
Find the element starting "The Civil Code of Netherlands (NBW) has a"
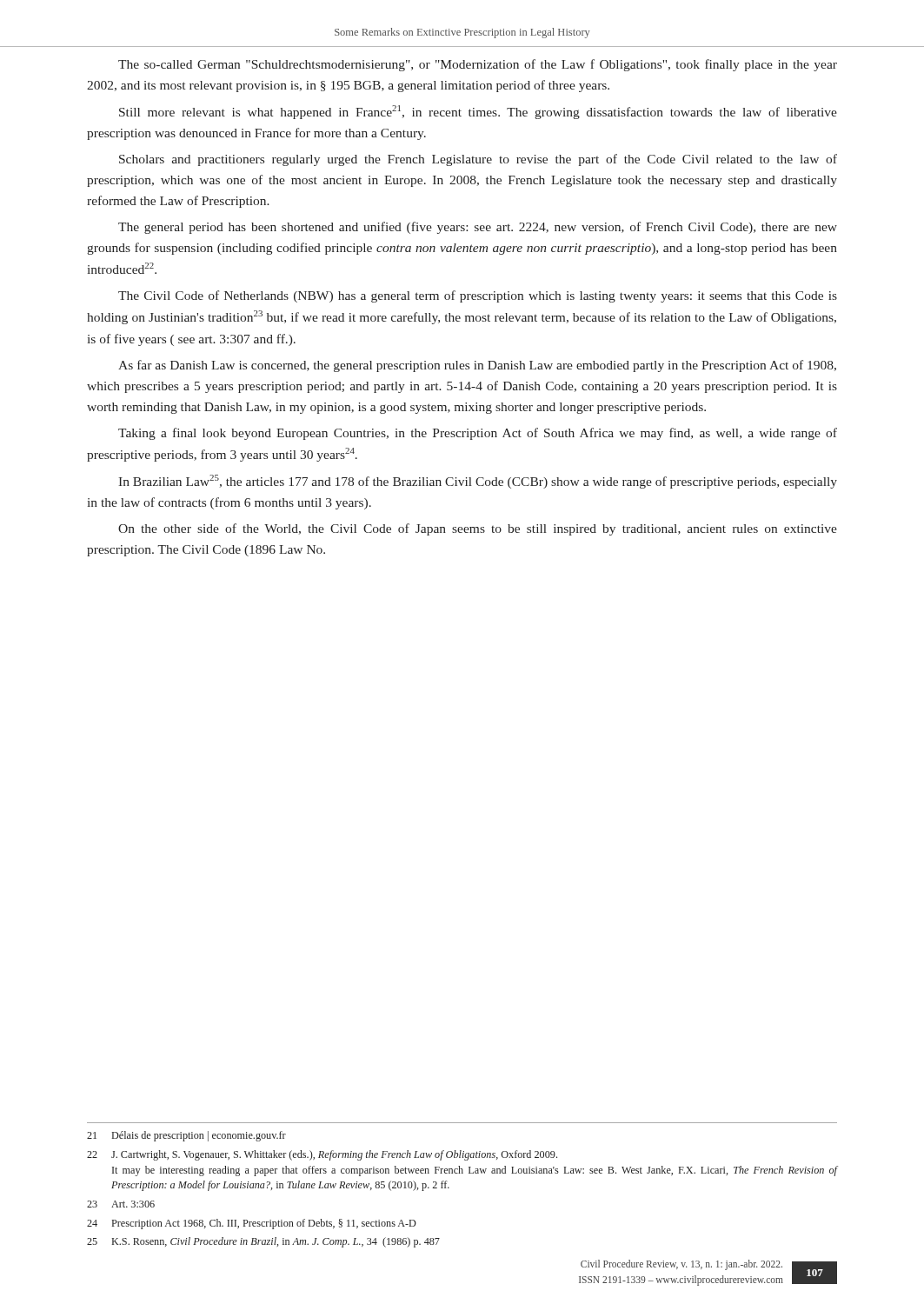462,317
